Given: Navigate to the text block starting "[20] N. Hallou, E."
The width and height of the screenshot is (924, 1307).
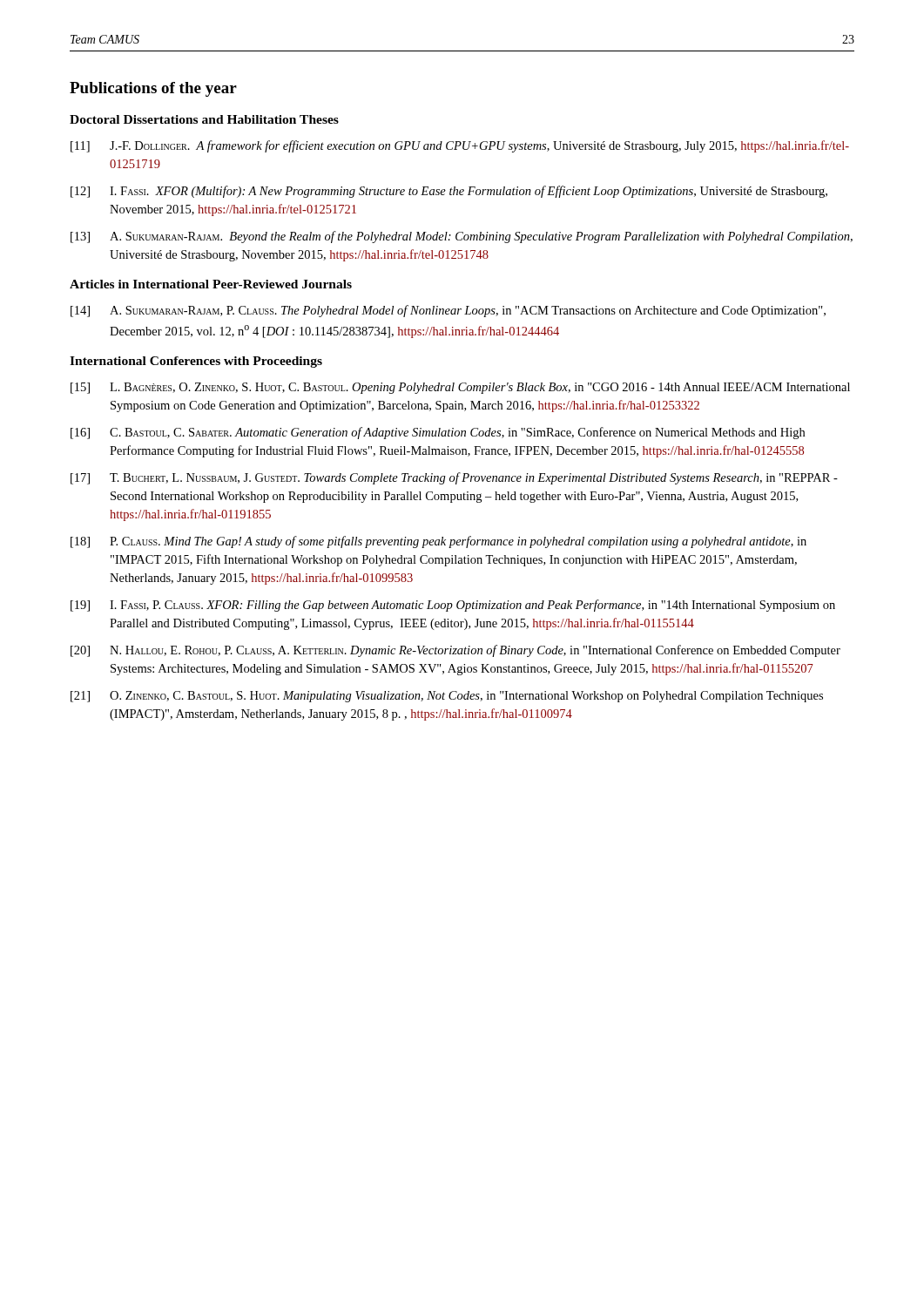Looking at the screenshot, I should (462, 660).
